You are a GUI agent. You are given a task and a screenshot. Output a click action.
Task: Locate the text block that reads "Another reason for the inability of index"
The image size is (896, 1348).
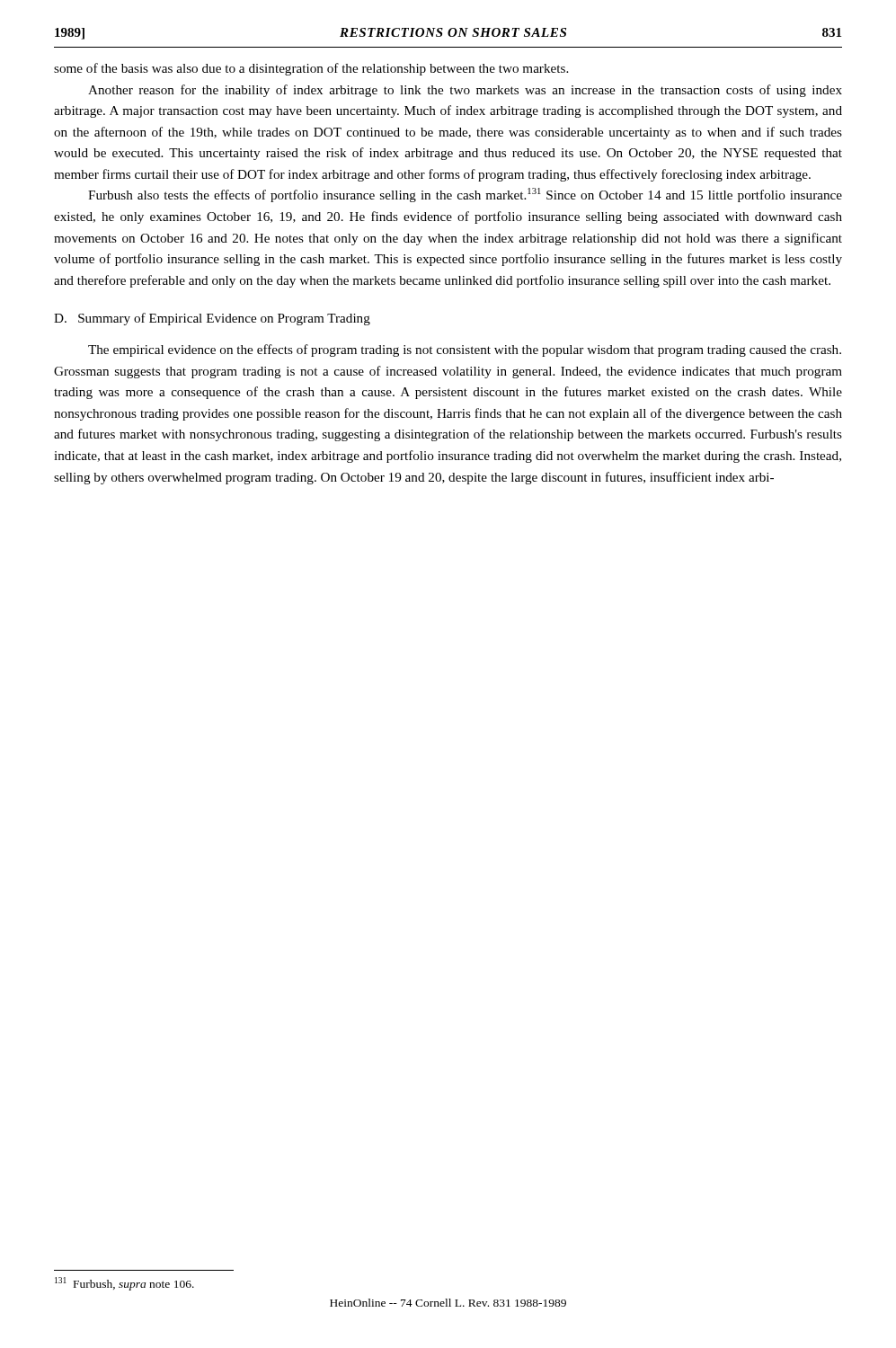pyautogui.click(x=448, y=132)
